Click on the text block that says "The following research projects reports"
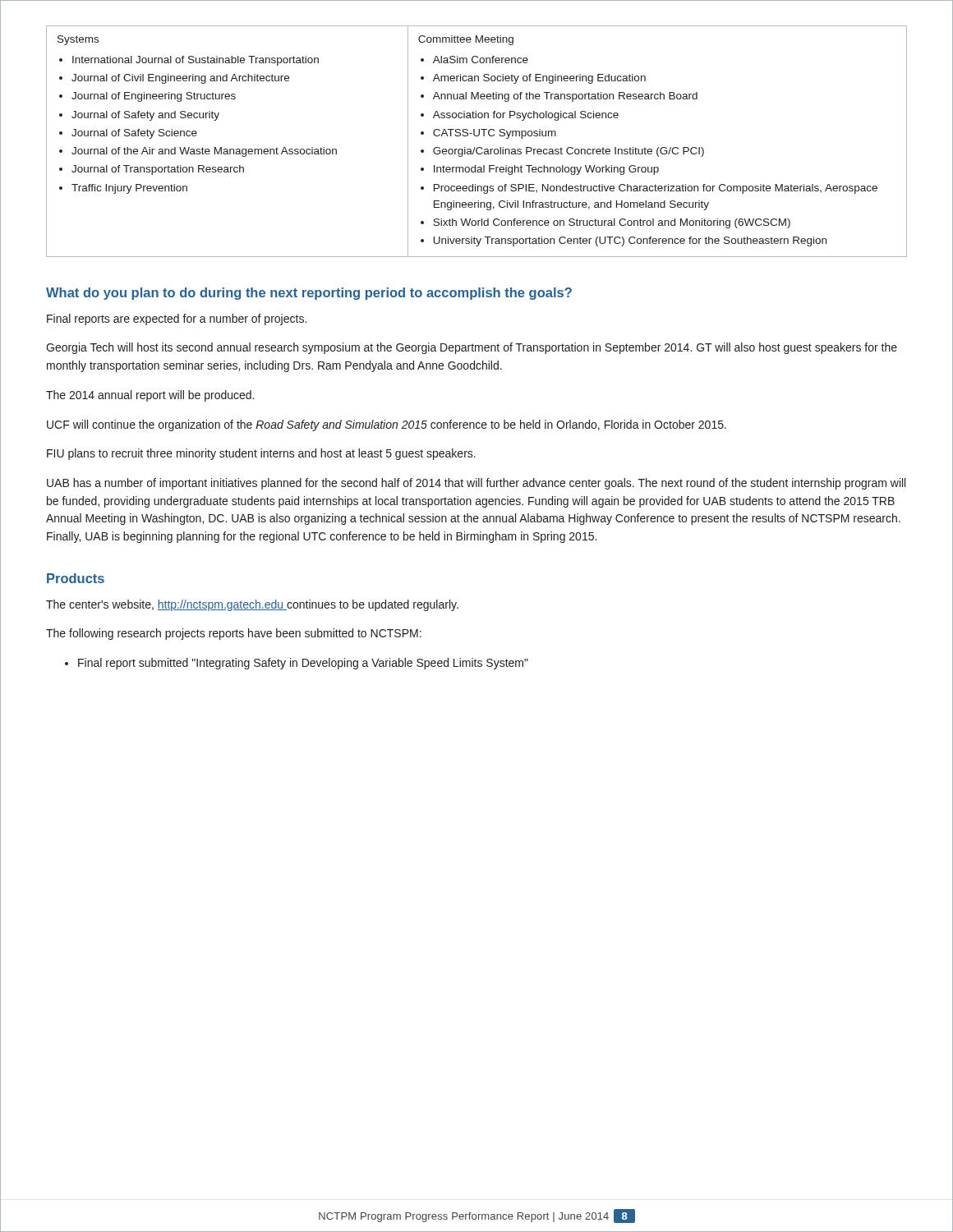The width and height of the screenshot is (953, 1232). tap(234, 634)
